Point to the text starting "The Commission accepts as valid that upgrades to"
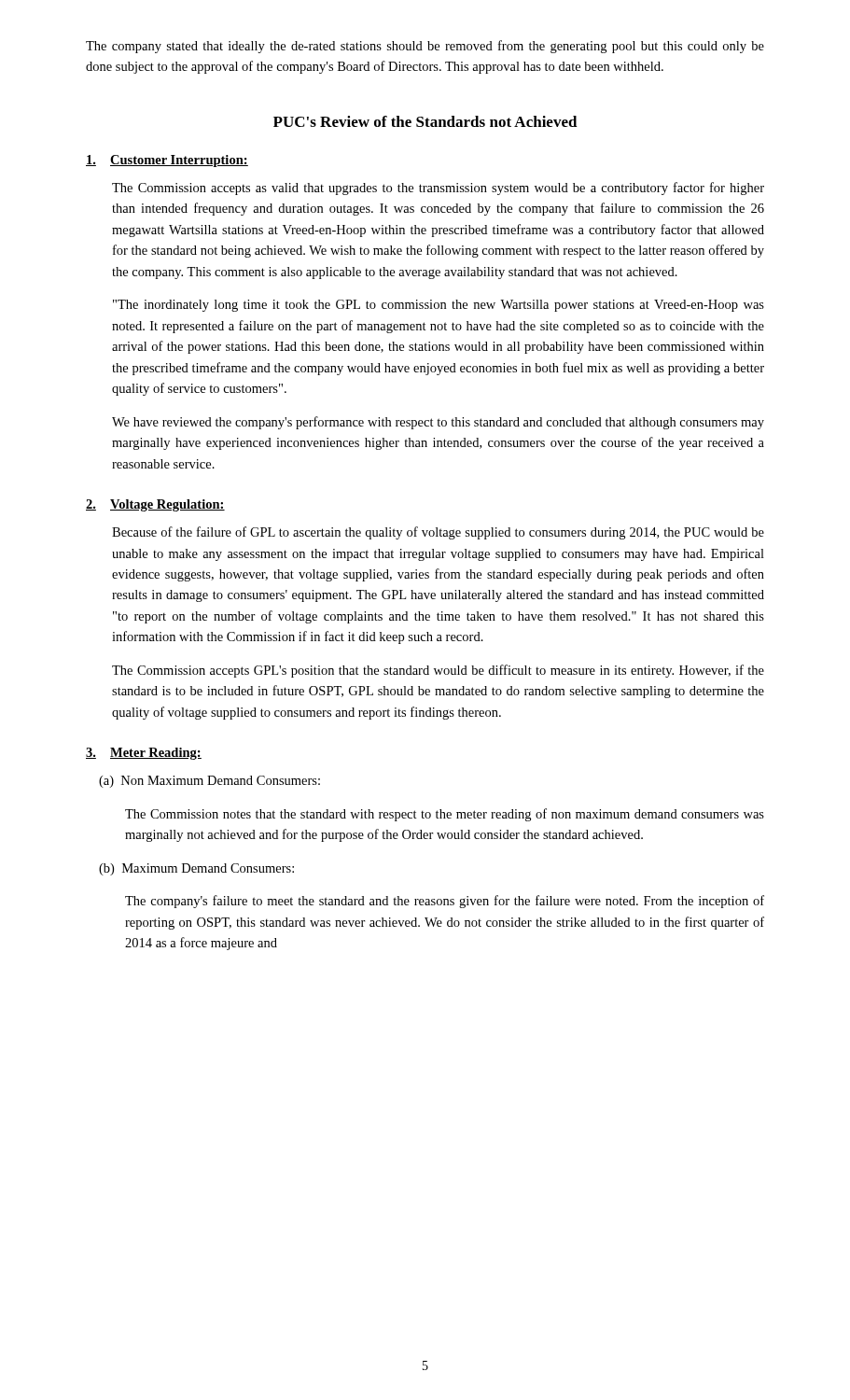850x1400 pixels. point(438,229)
